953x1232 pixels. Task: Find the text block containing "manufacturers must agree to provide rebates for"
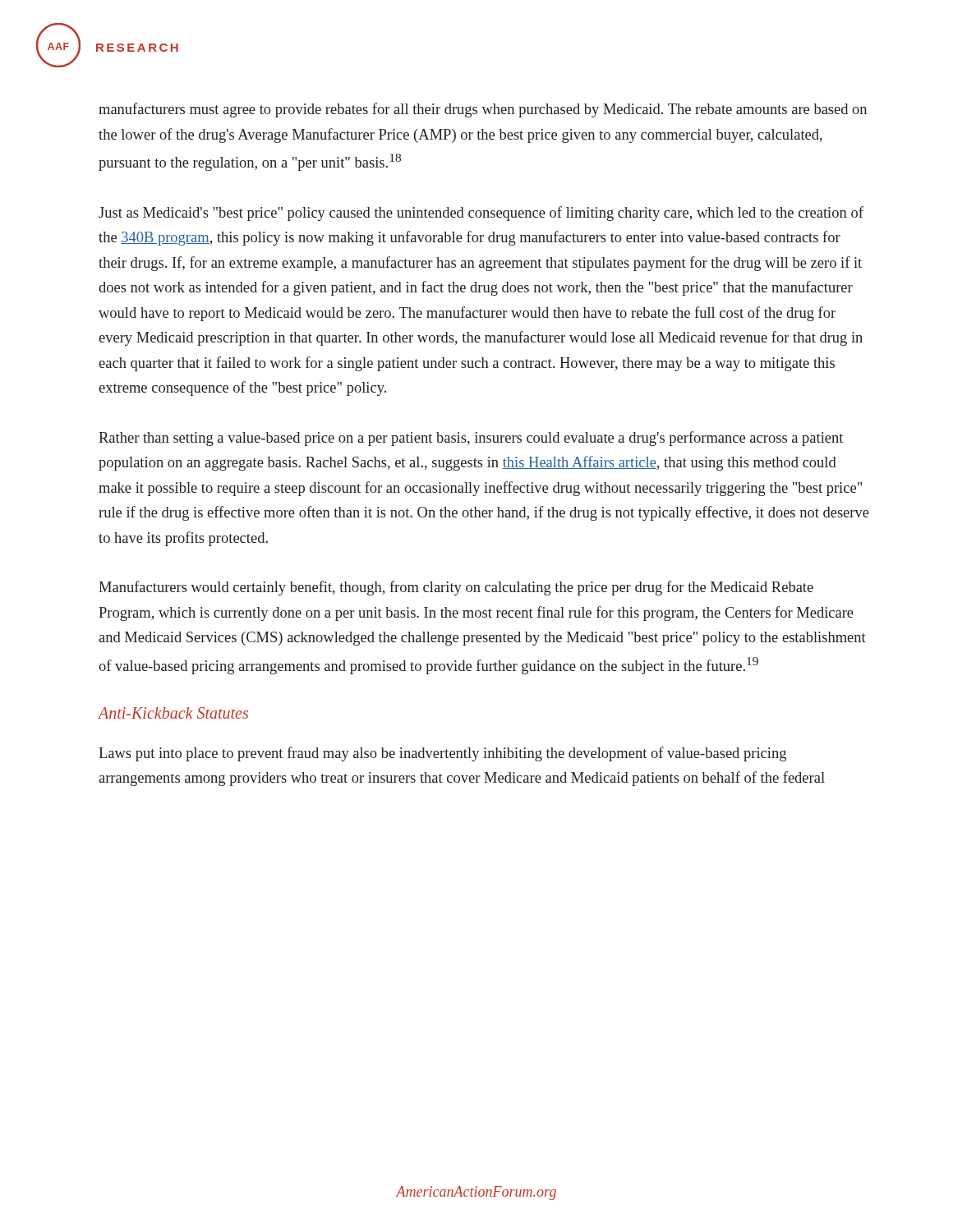pyautogui.click(x=483, y=136)
